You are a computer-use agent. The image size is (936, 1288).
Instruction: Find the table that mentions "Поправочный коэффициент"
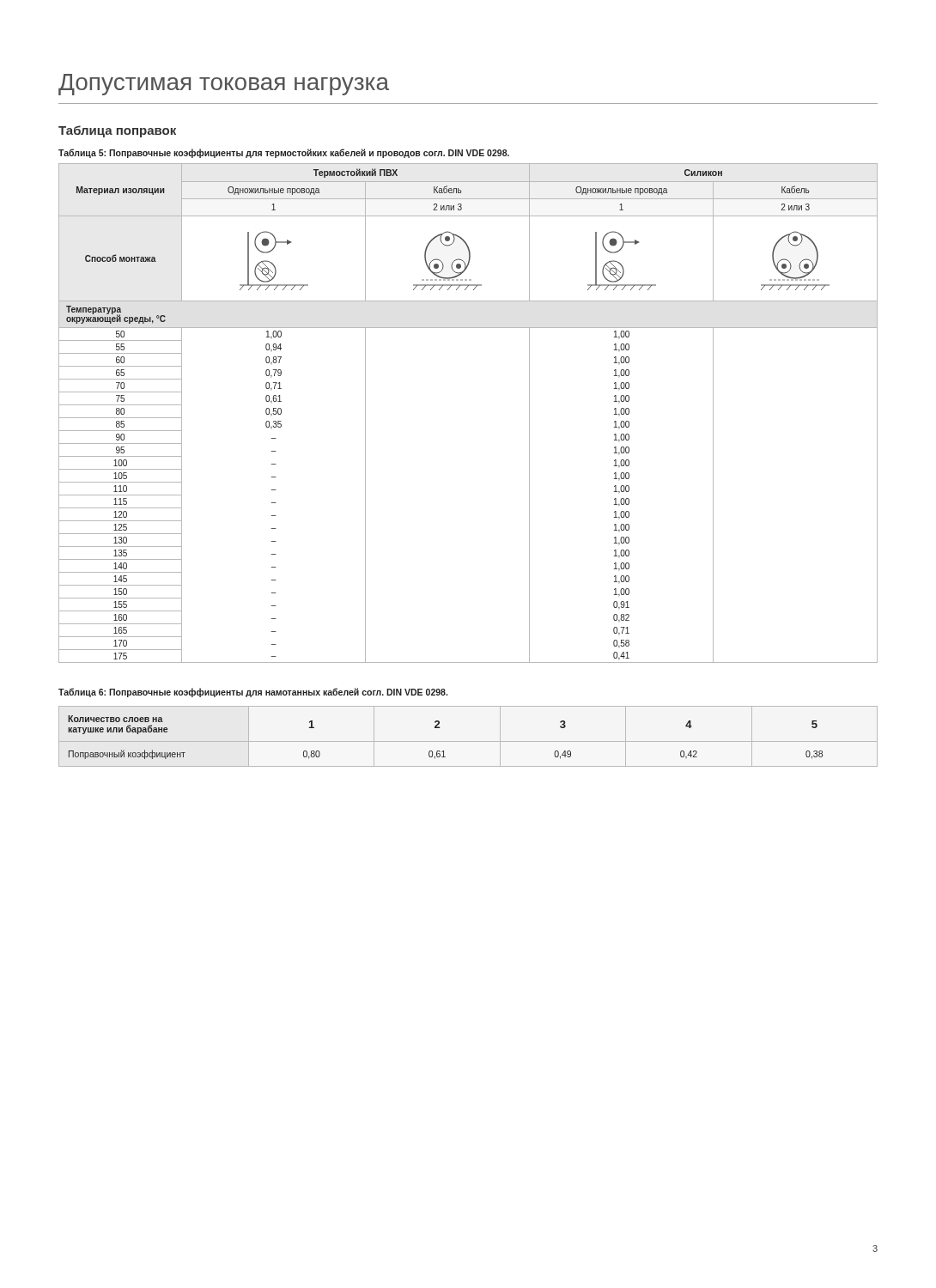pos(468,736)
